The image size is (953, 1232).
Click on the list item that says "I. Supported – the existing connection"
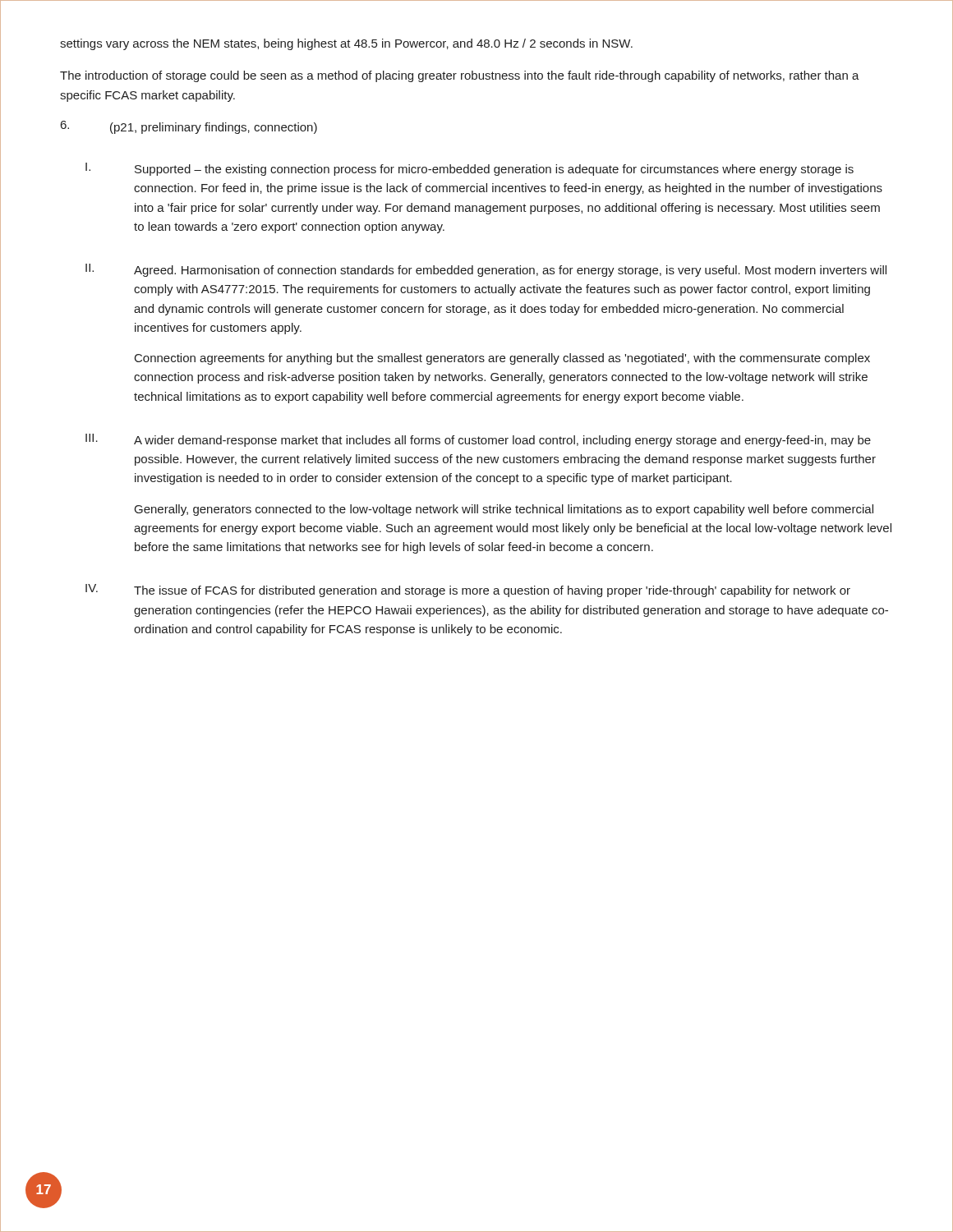point(476,203)
